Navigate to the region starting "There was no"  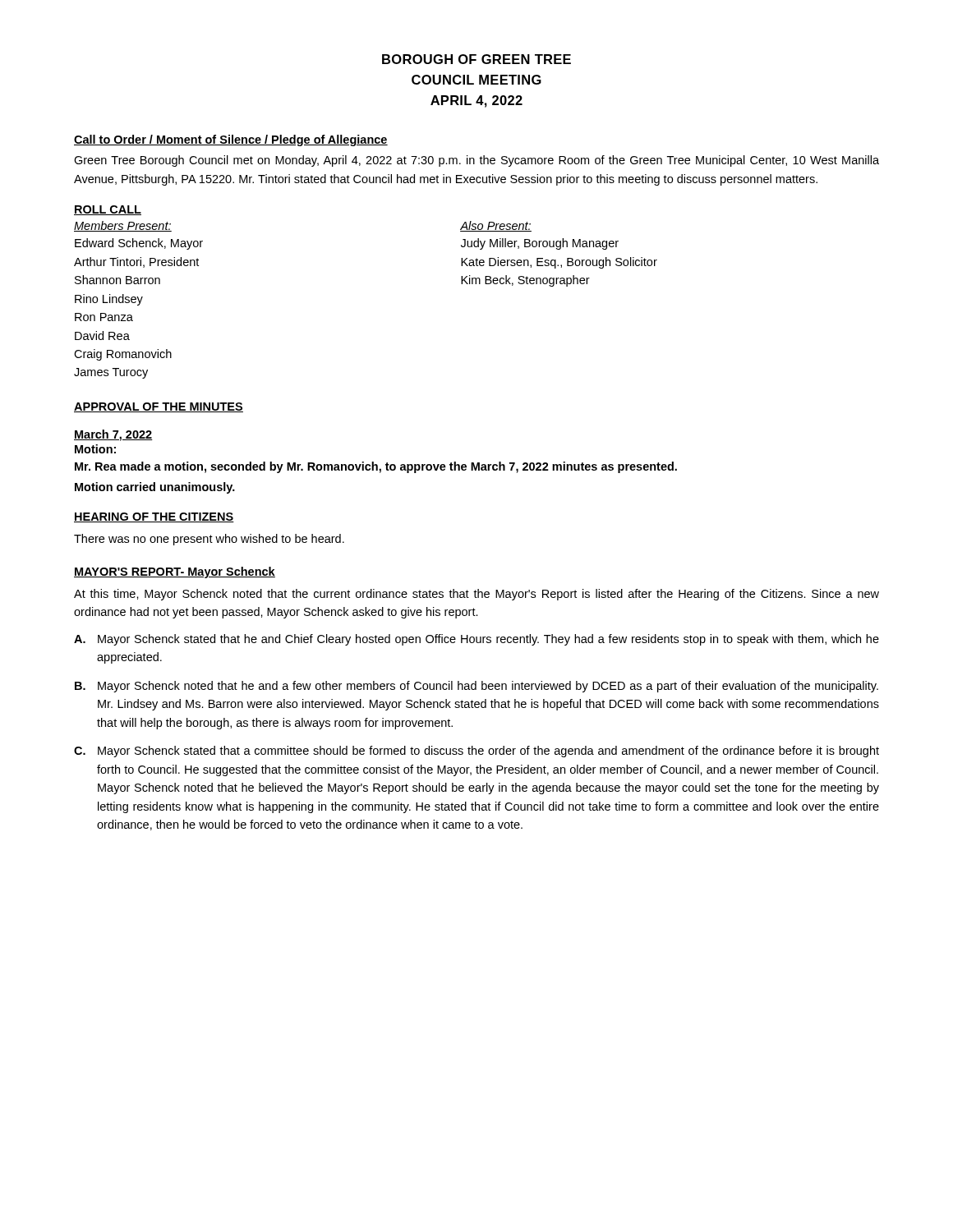(x=209, y=539)
